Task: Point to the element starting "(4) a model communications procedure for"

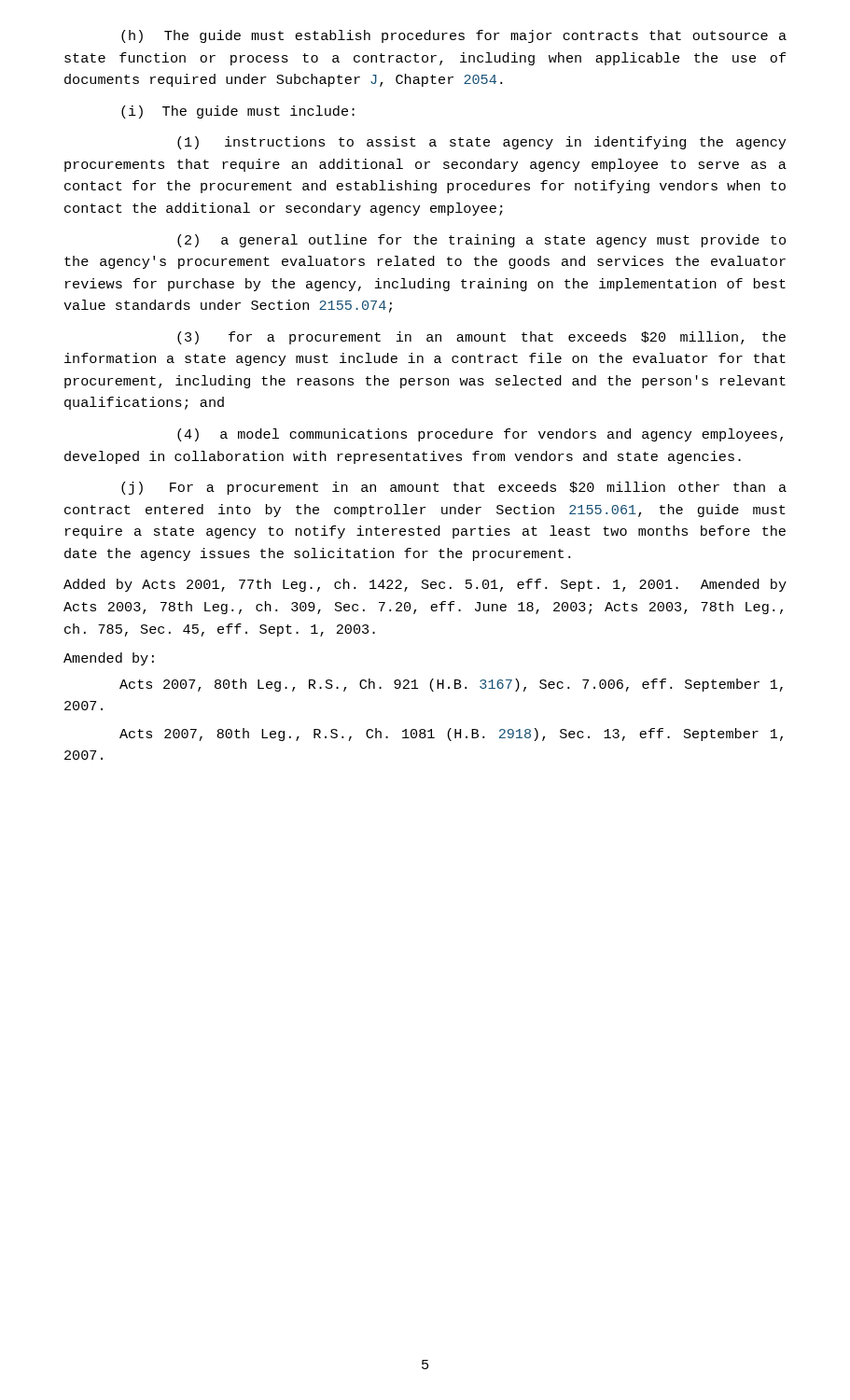Action: [425, 447]
